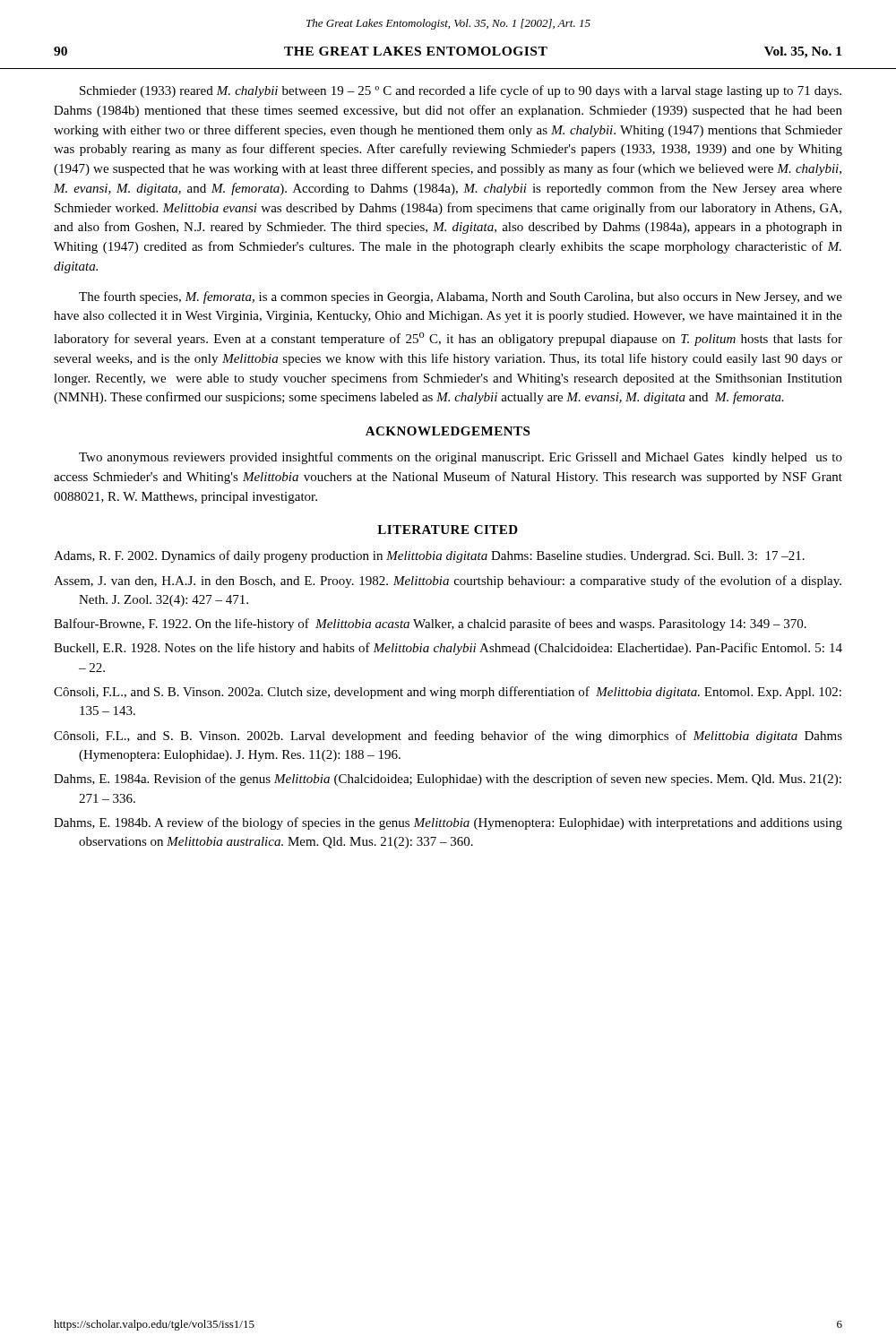Find the block on this page that starts "Two anonymous reviewers provided insightful"
896x1344 pixels.
(448, 477)
